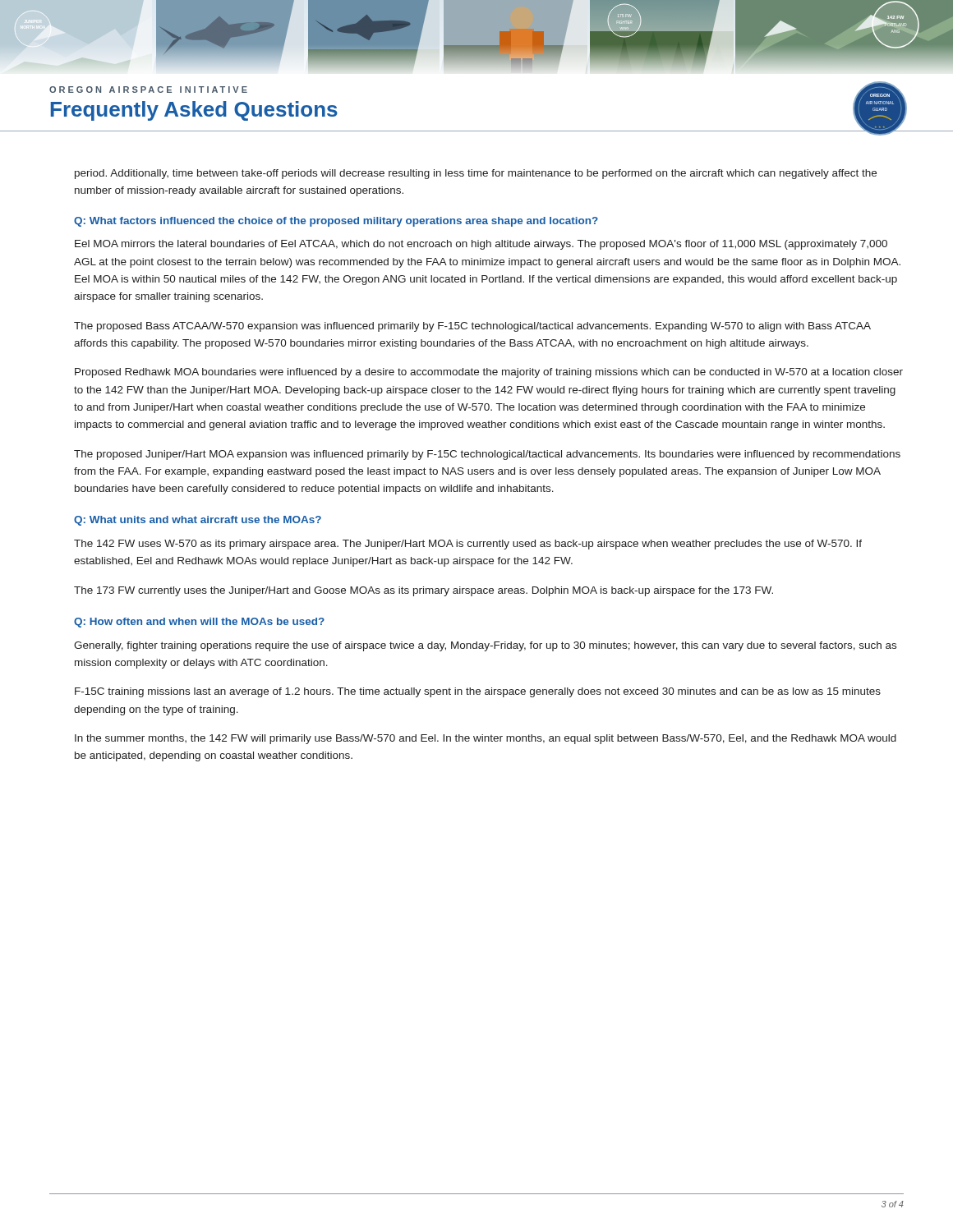Locate the block starting "Q: How often and when will"

pyautogui.click(x=199, y=621)
